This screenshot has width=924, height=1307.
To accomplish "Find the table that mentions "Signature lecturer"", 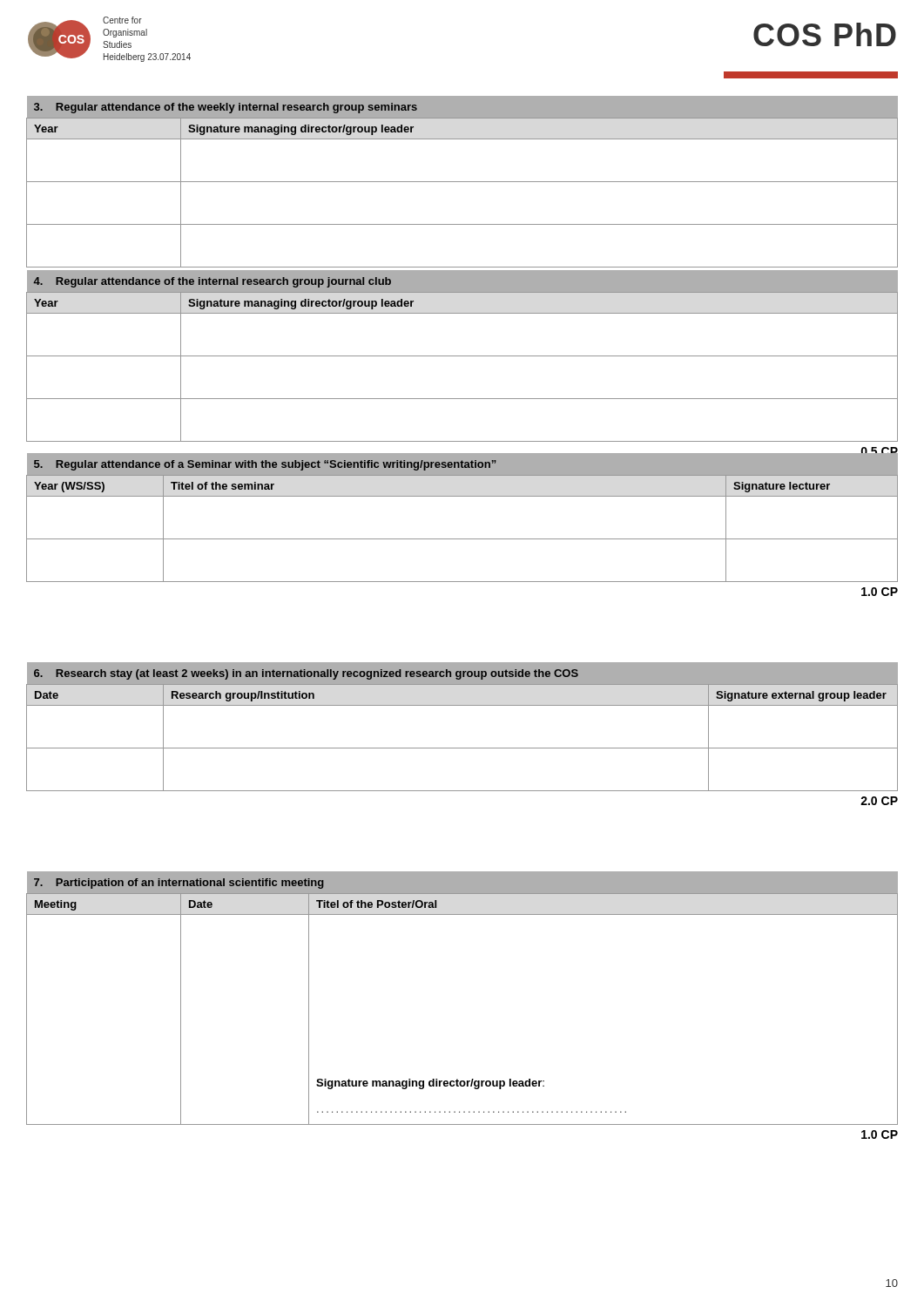I will click(462, 526).
